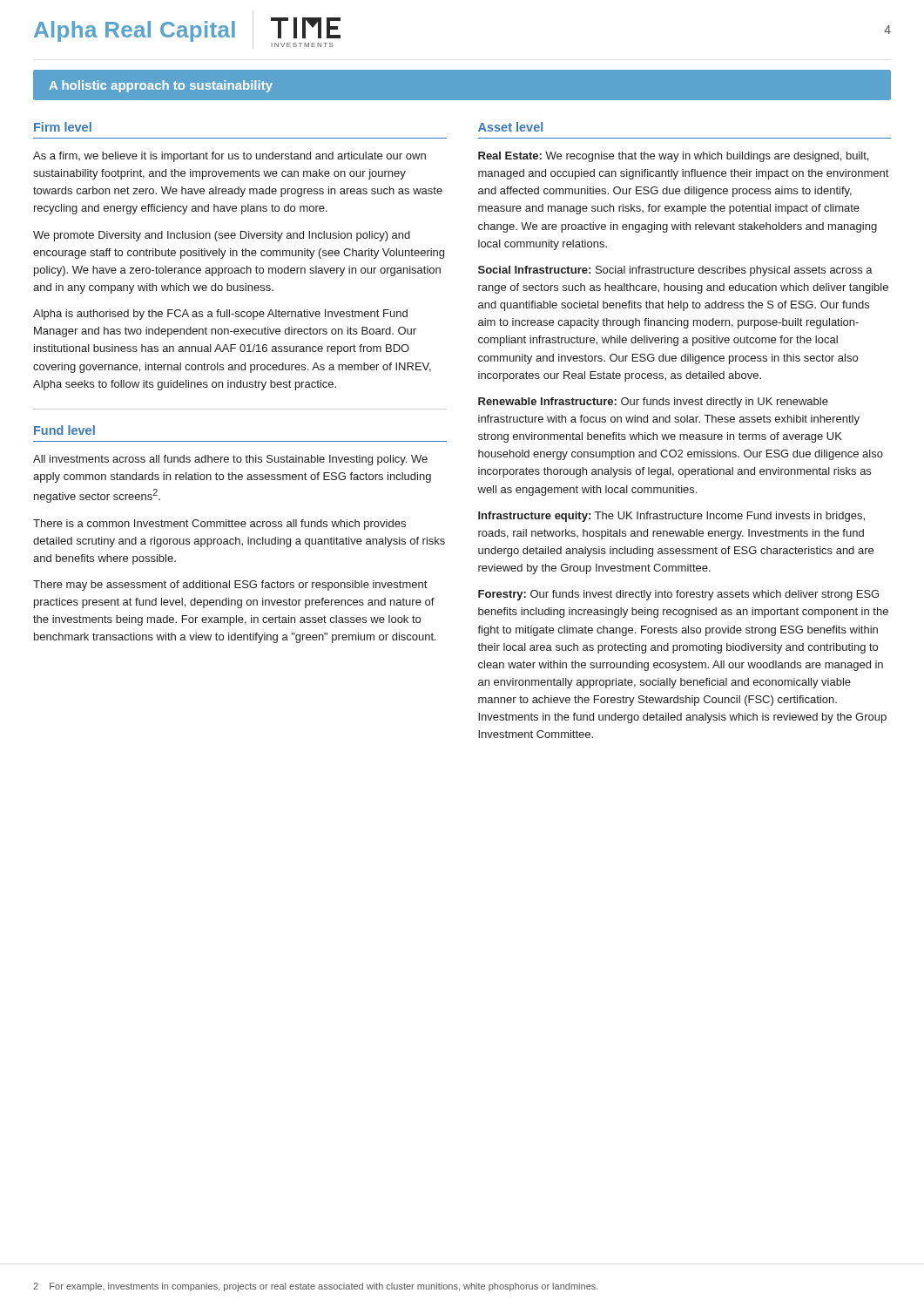Locate the text block that reads "We promote Diversity and Inclusion (see Diversity"
This screenshot has height=1307, width=924.
point(239,261)
